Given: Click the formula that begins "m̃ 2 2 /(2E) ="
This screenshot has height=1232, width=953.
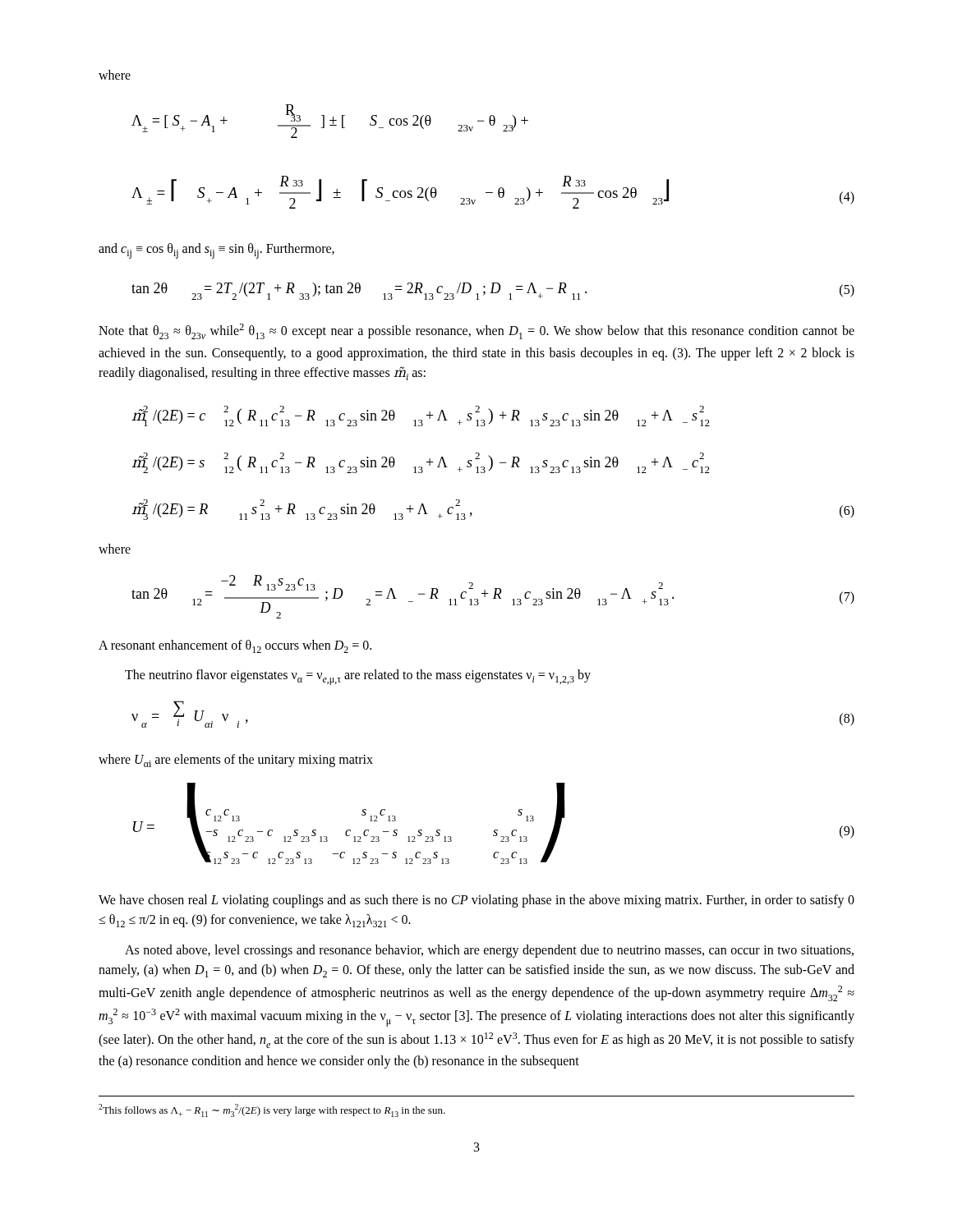Looking at the screenshot, I should (468, 462).
